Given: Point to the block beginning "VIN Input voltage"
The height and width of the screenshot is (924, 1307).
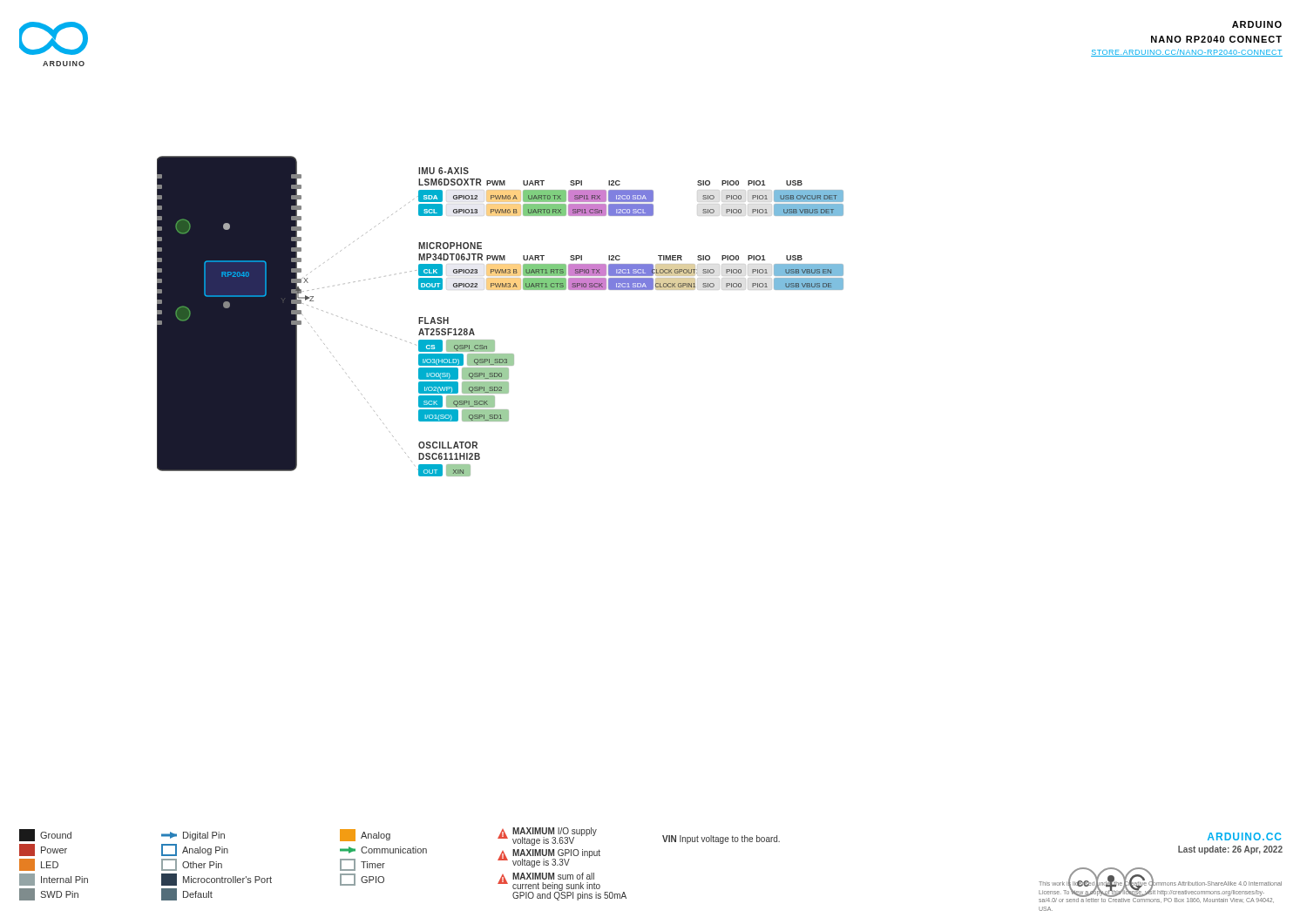Looking at the screenshot, I should [x=721, y=839].
